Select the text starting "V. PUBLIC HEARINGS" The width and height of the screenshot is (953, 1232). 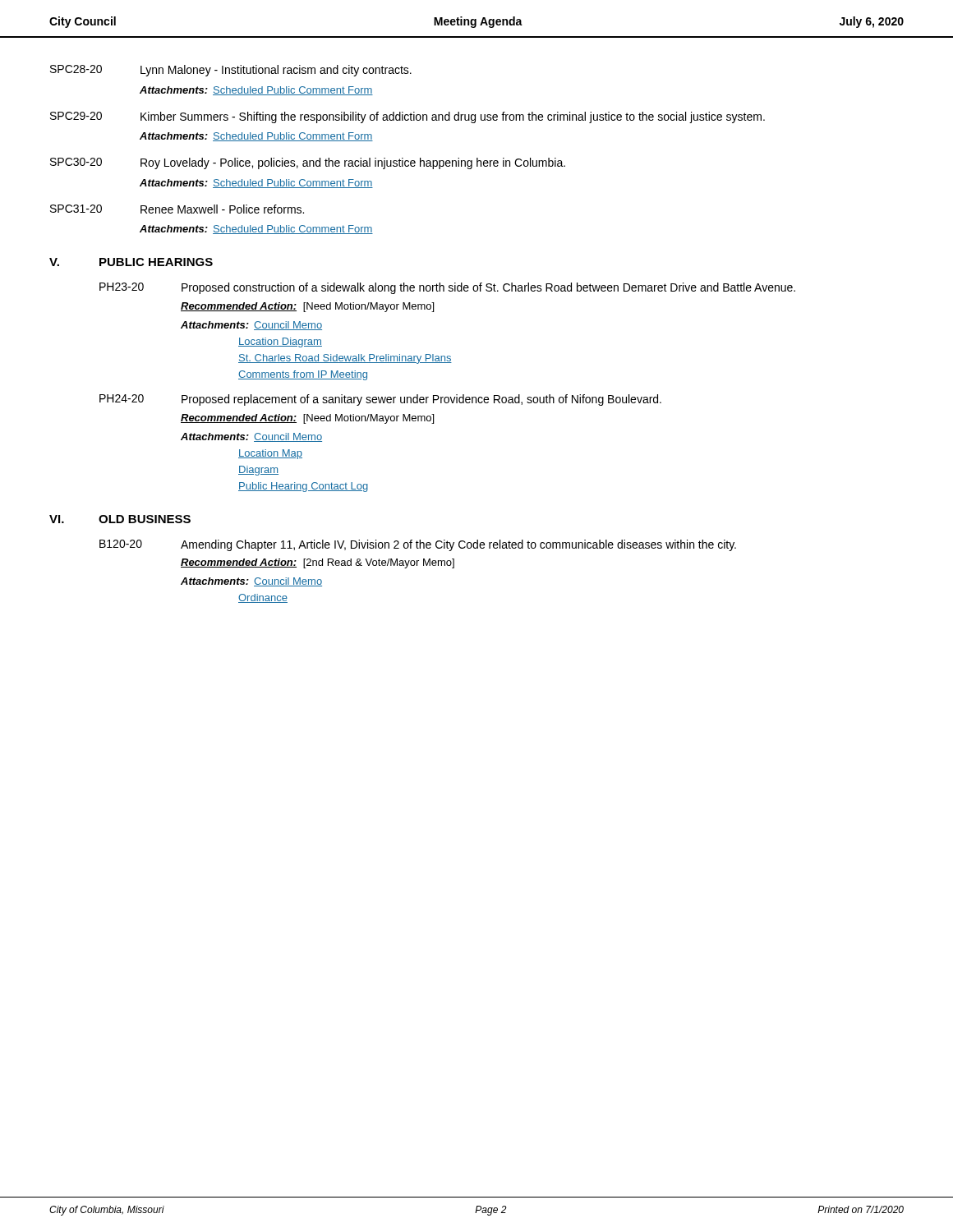pos(131,262)
